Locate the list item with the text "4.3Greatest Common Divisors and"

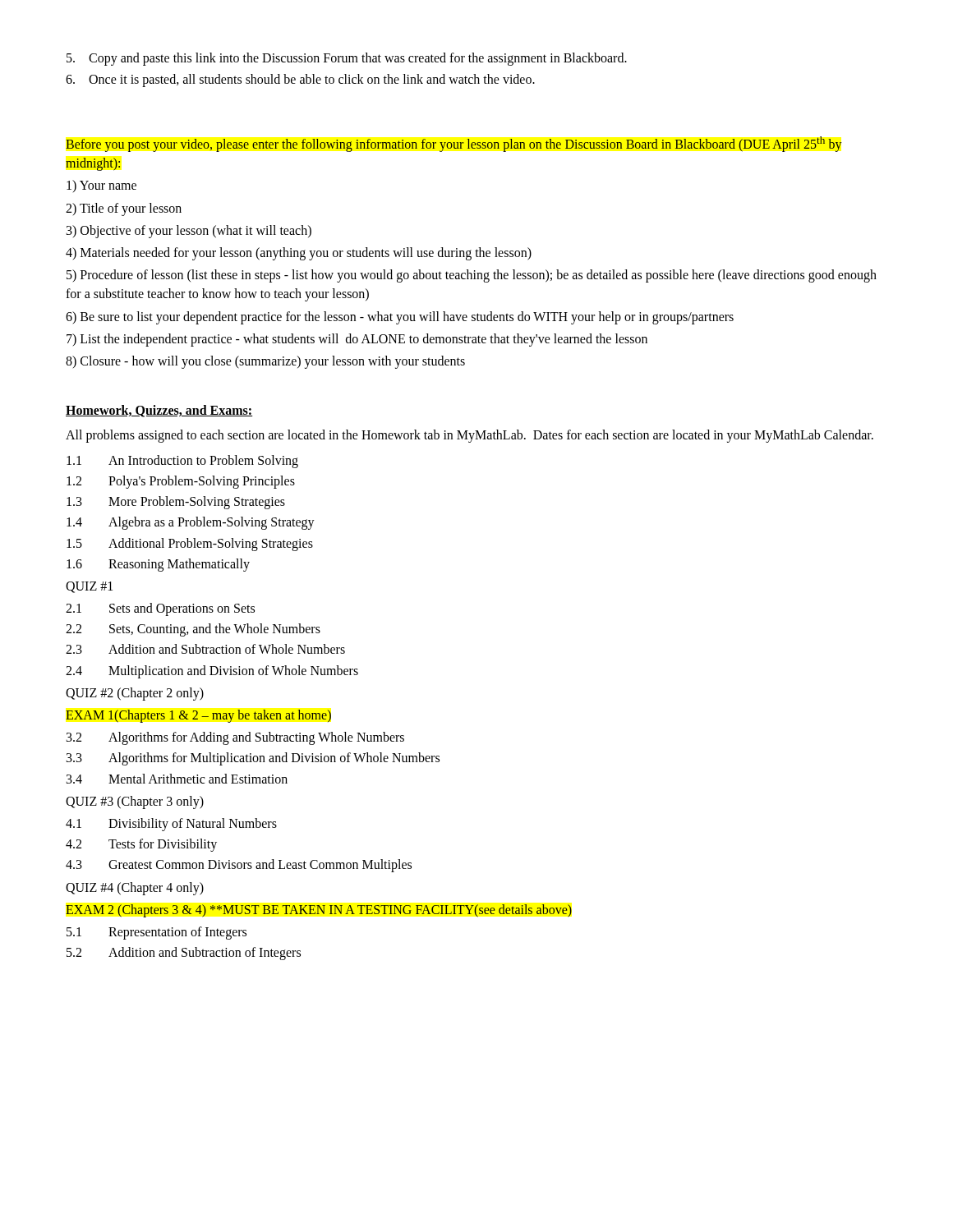[239, 865]
